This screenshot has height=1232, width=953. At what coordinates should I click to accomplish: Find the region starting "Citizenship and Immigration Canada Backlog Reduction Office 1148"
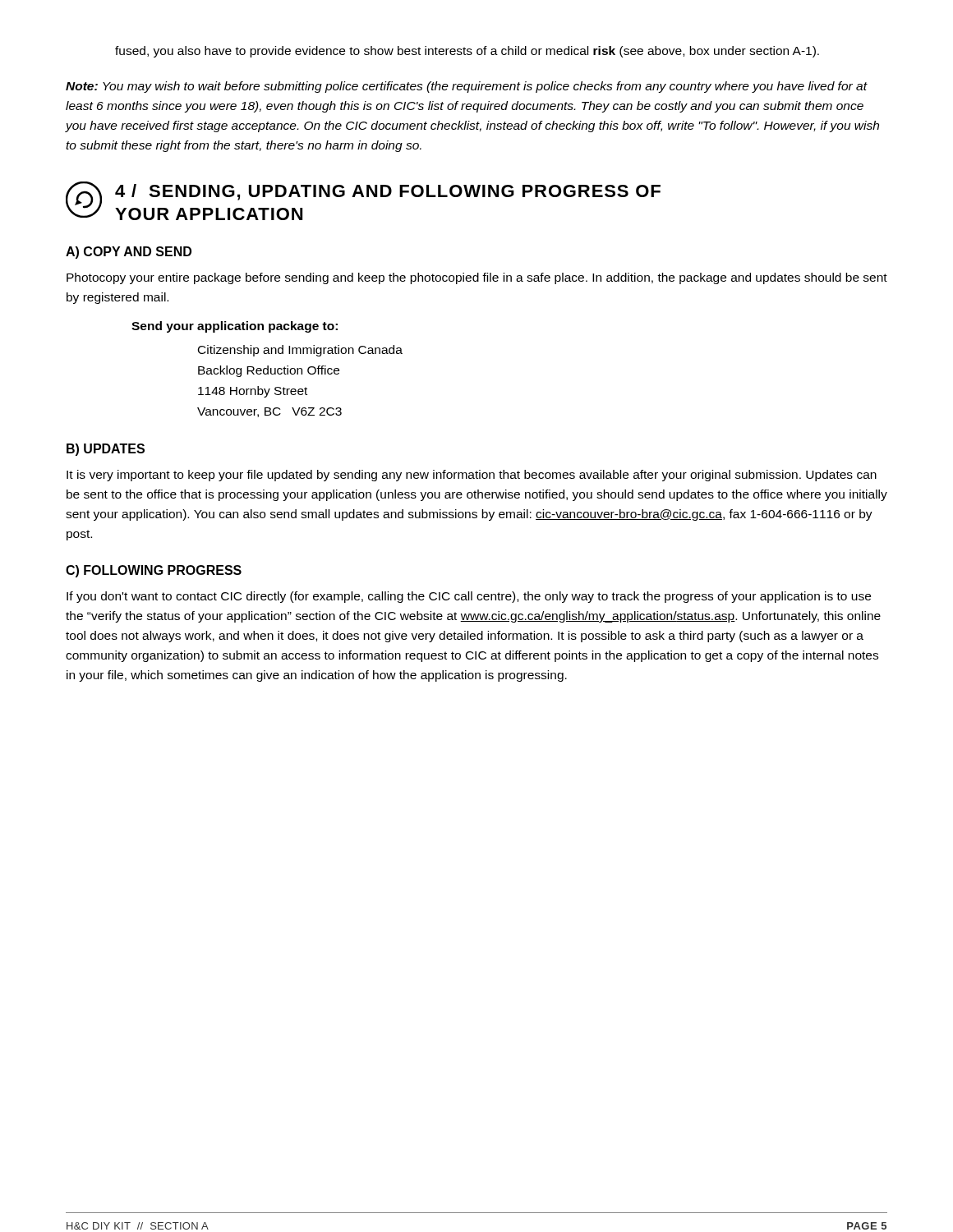point(300,380)
